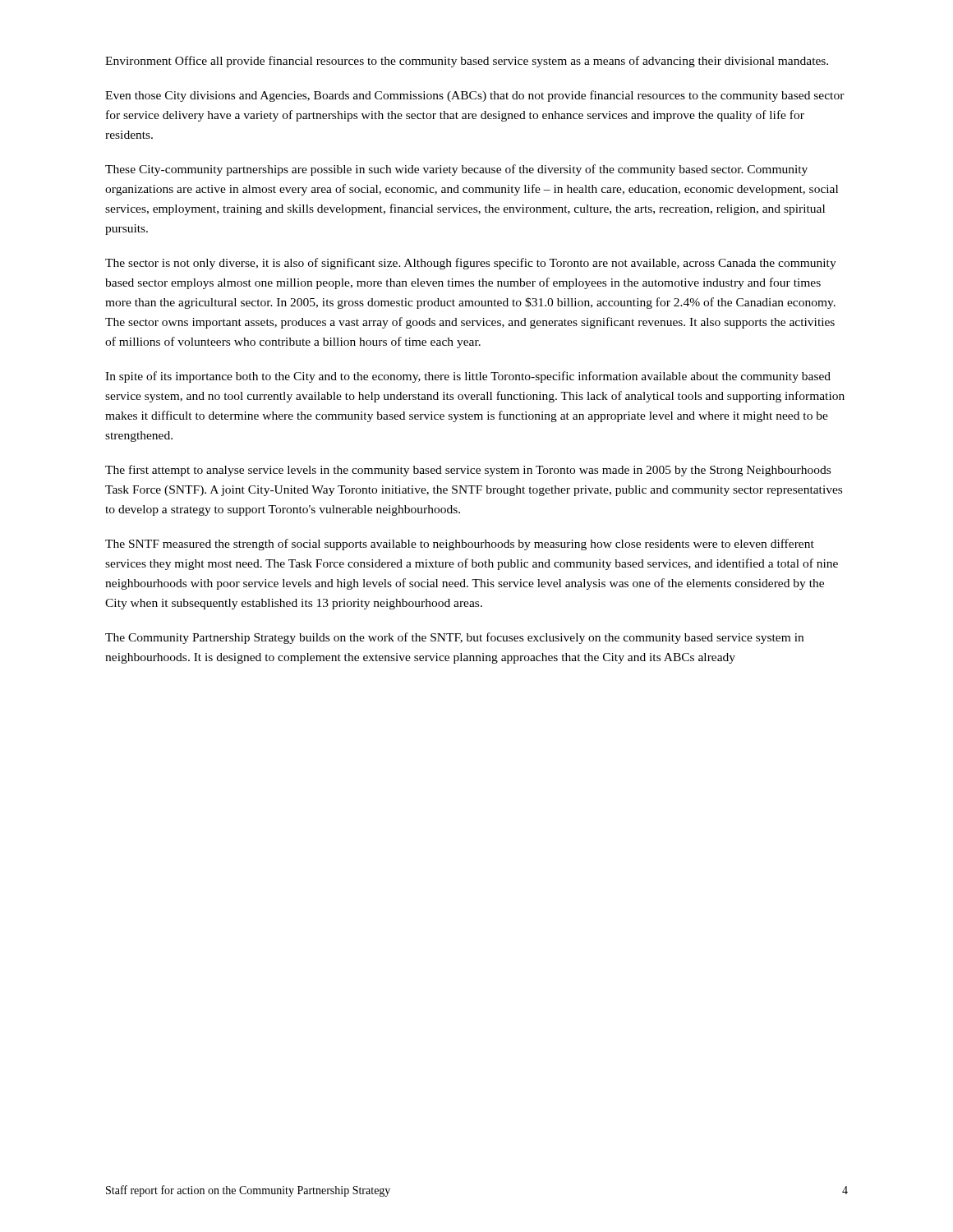Click the passage that begins "The Community Partnership"
This screenshot has height=1232, width=953.
coord(455,647)
